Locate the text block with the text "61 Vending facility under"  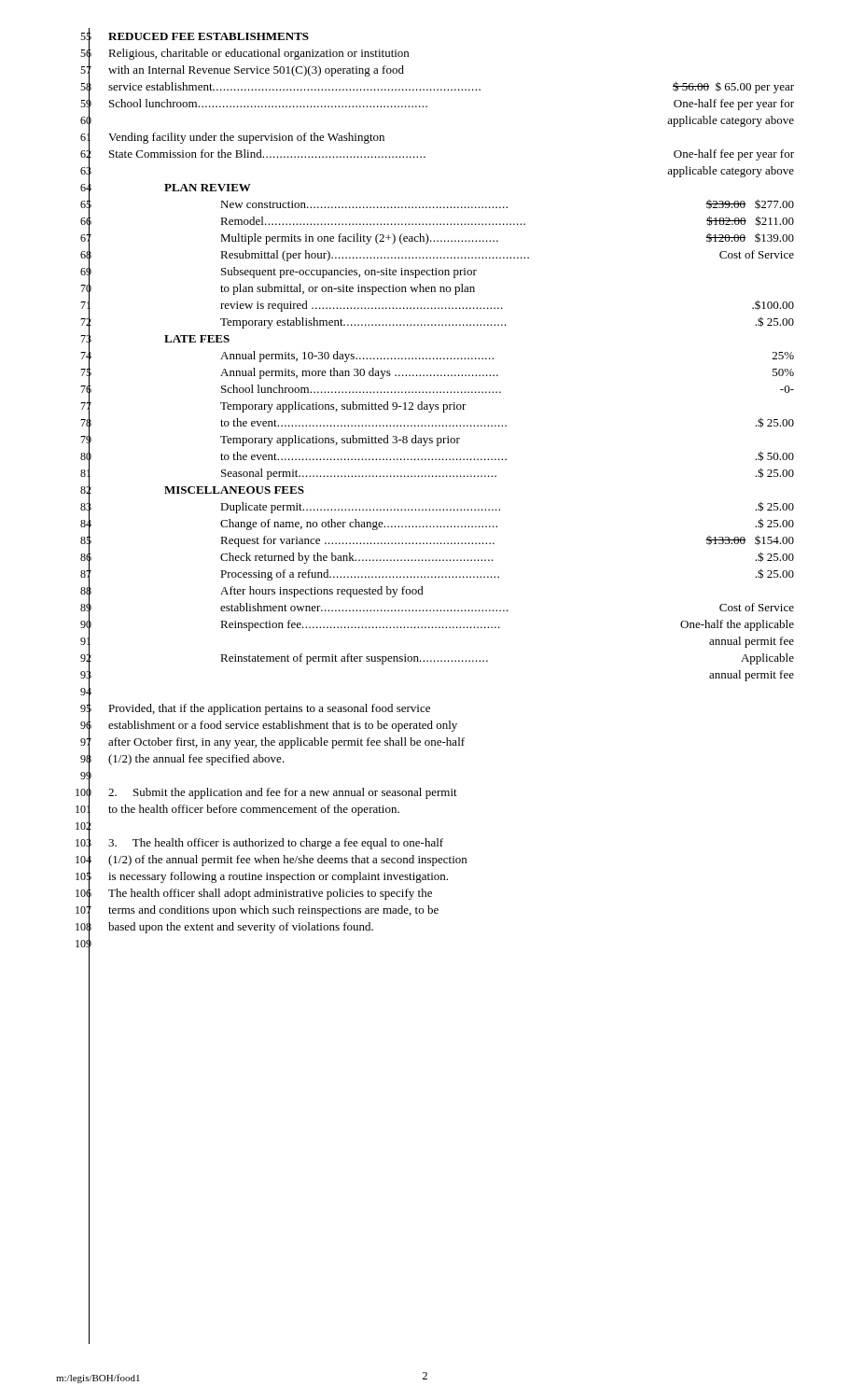(232, 137)
